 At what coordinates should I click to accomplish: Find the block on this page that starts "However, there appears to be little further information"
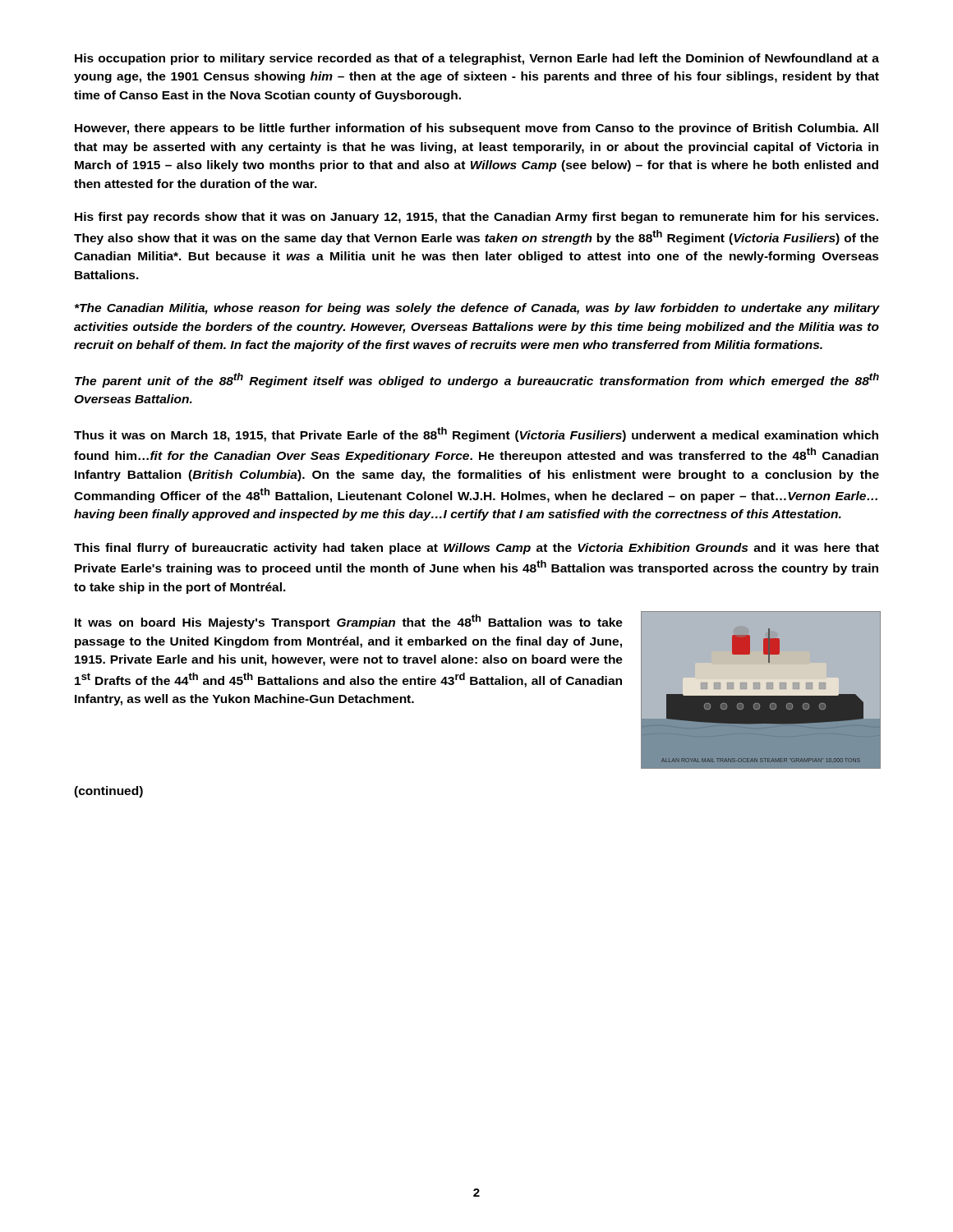click(x=476, y=156)
